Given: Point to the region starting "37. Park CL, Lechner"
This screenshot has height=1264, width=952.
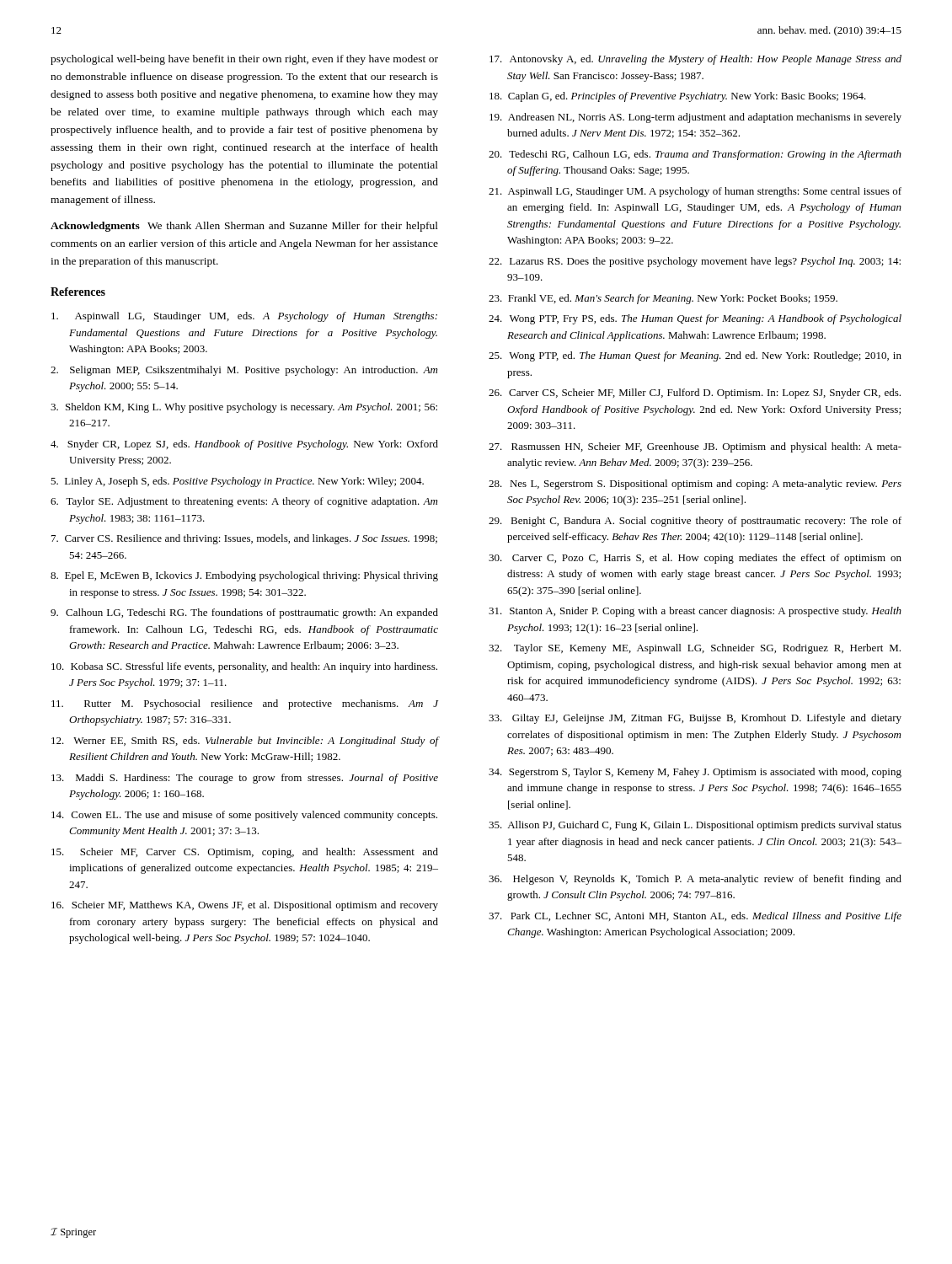Looking at the screenshot, I should (x=695, y=923).
